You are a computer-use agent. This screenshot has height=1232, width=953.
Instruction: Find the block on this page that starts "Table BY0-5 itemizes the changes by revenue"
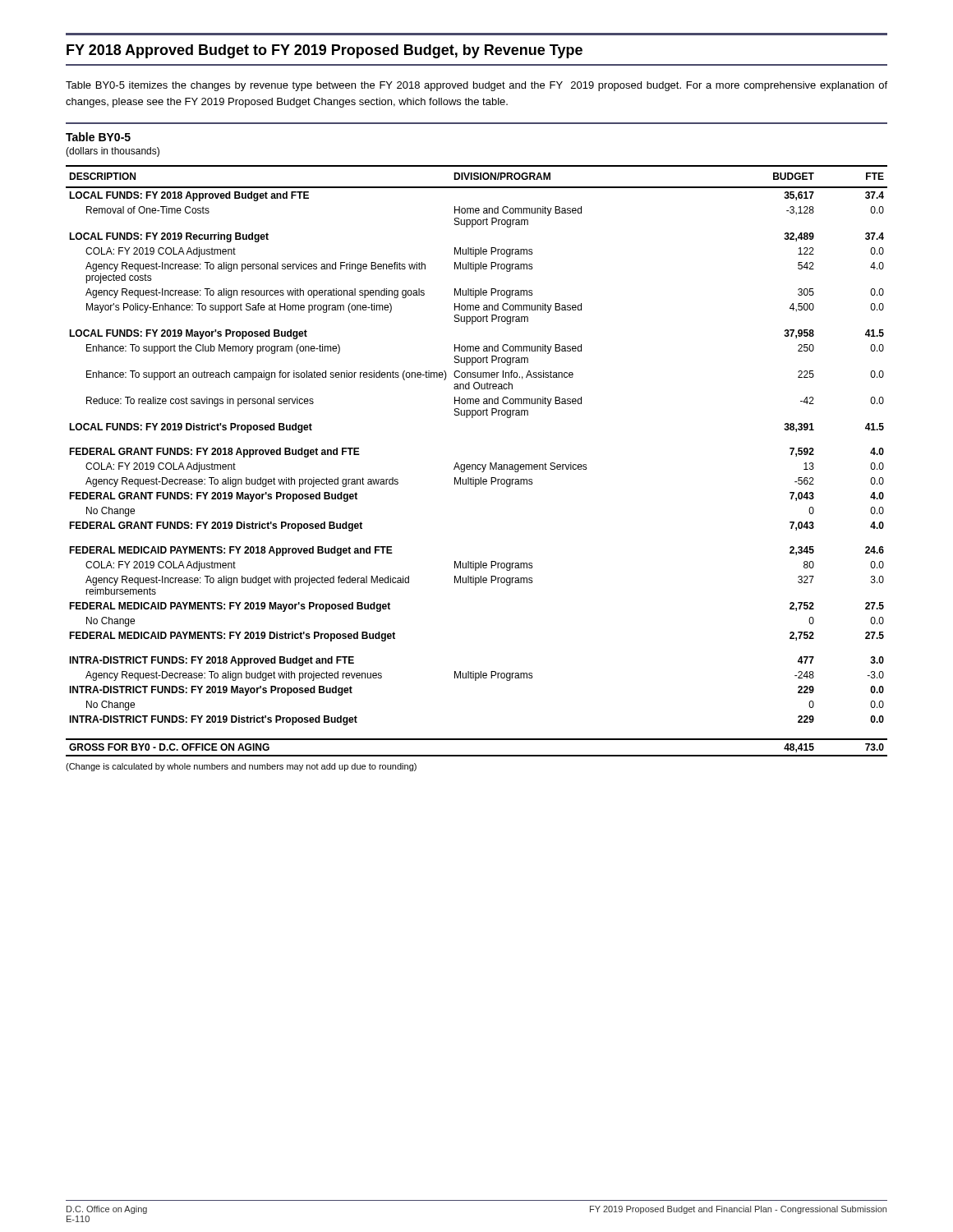476,93
